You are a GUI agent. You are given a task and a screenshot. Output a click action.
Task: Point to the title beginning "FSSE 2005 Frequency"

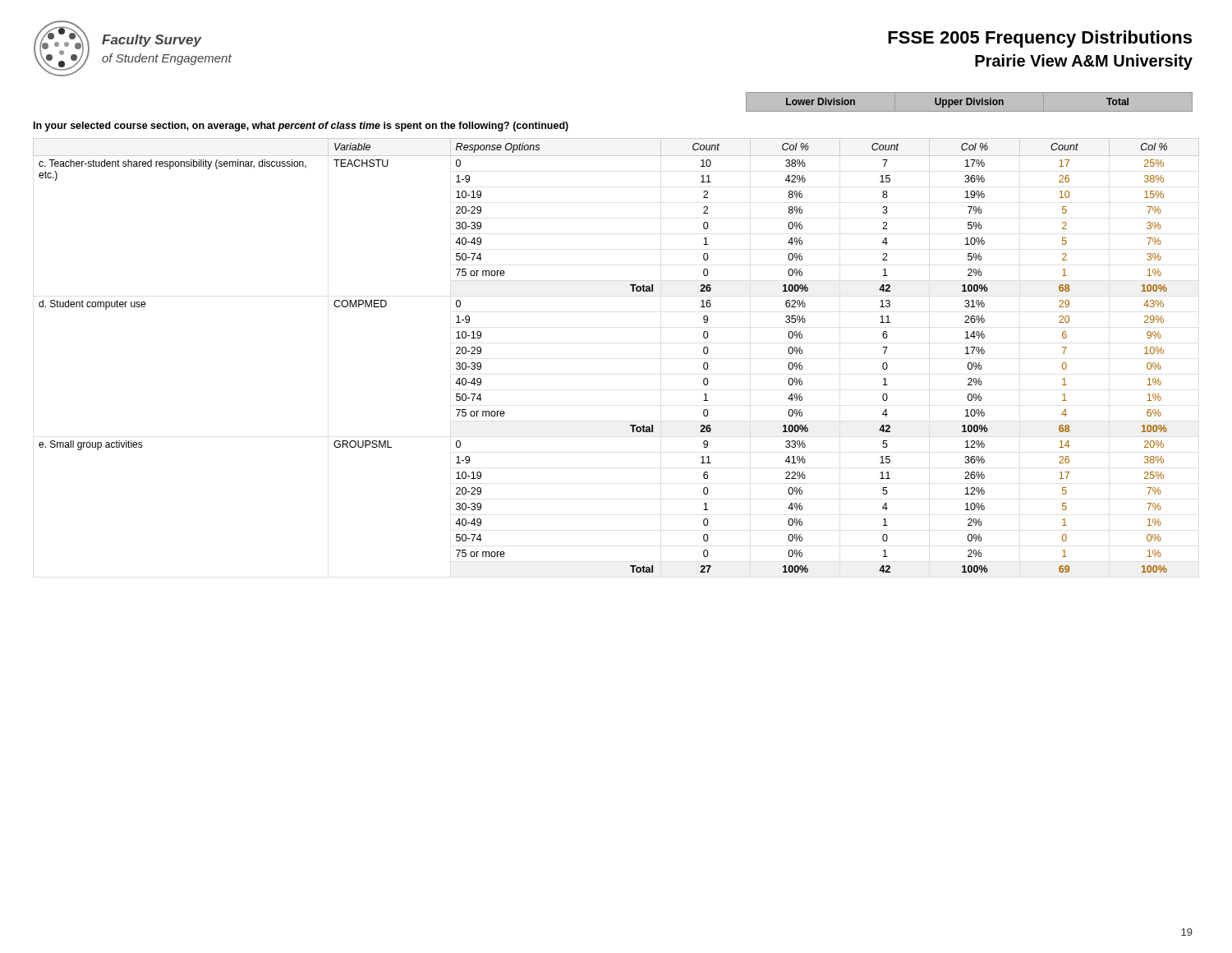click(1040, 48)
